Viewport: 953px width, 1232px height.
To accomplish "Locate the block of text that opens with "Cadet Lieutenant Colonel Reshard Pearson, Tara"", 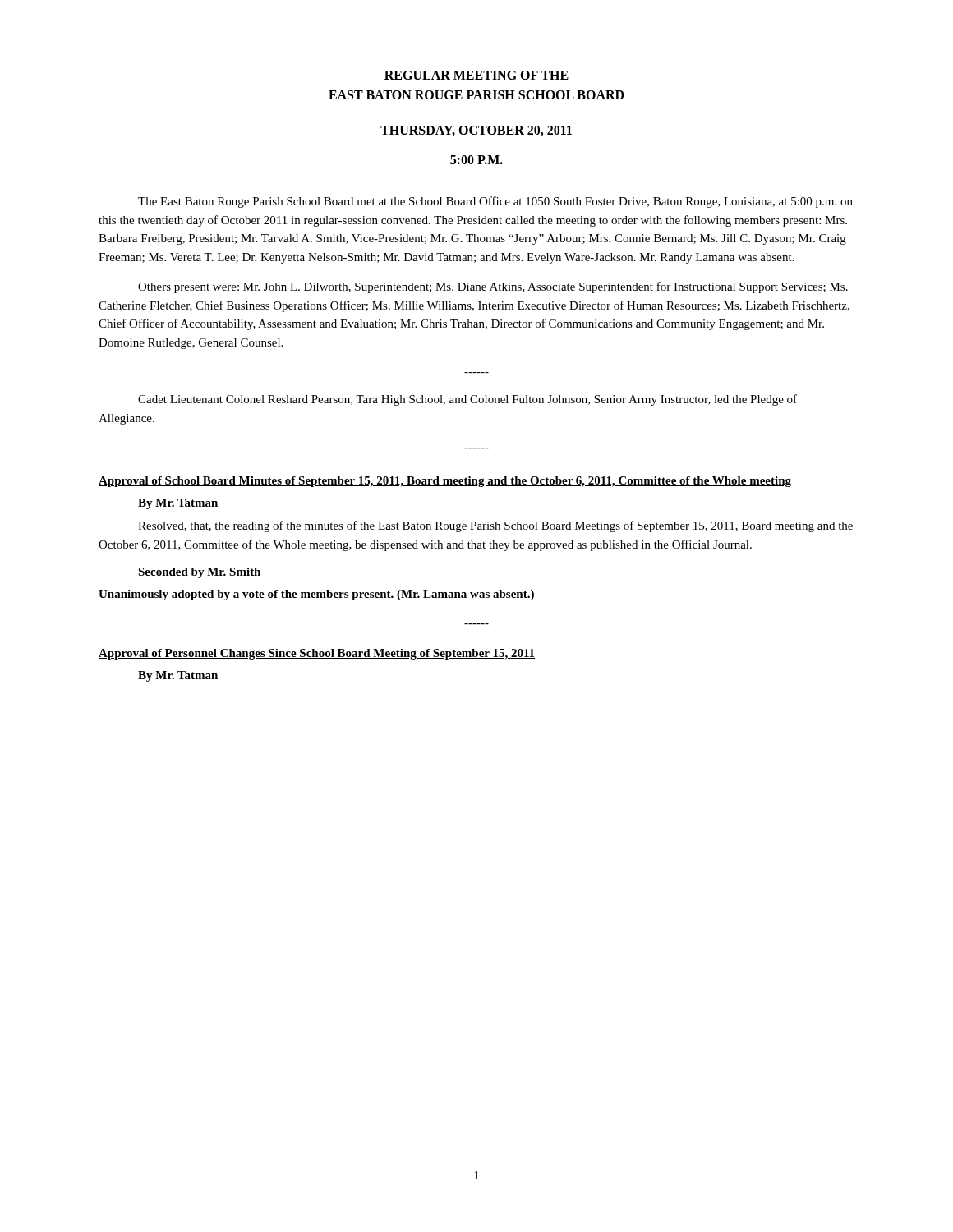I will click(x=476, y=409).
